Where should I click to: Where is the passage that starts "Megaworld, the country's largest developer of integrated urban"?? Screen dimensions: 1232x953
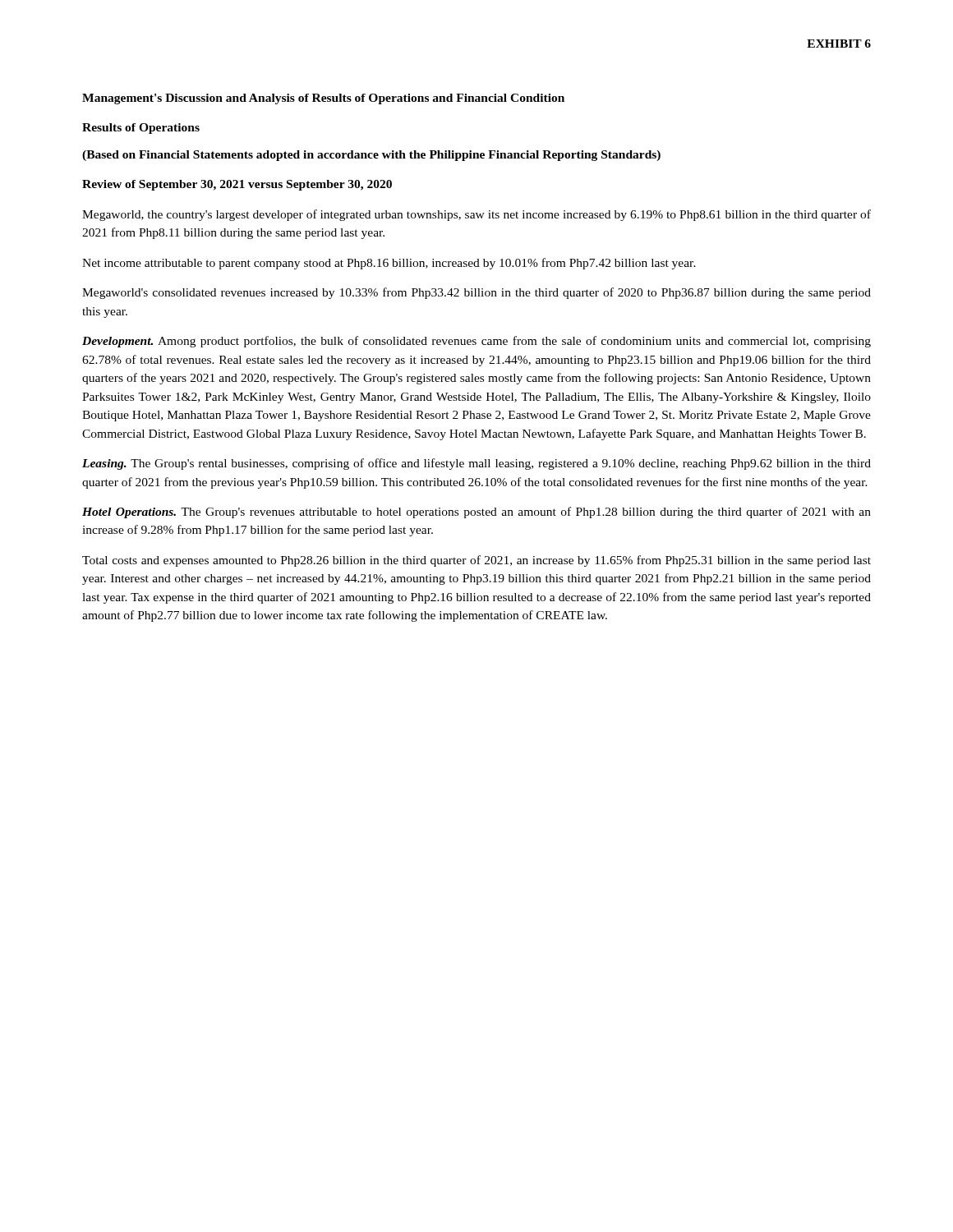(476, 224)
